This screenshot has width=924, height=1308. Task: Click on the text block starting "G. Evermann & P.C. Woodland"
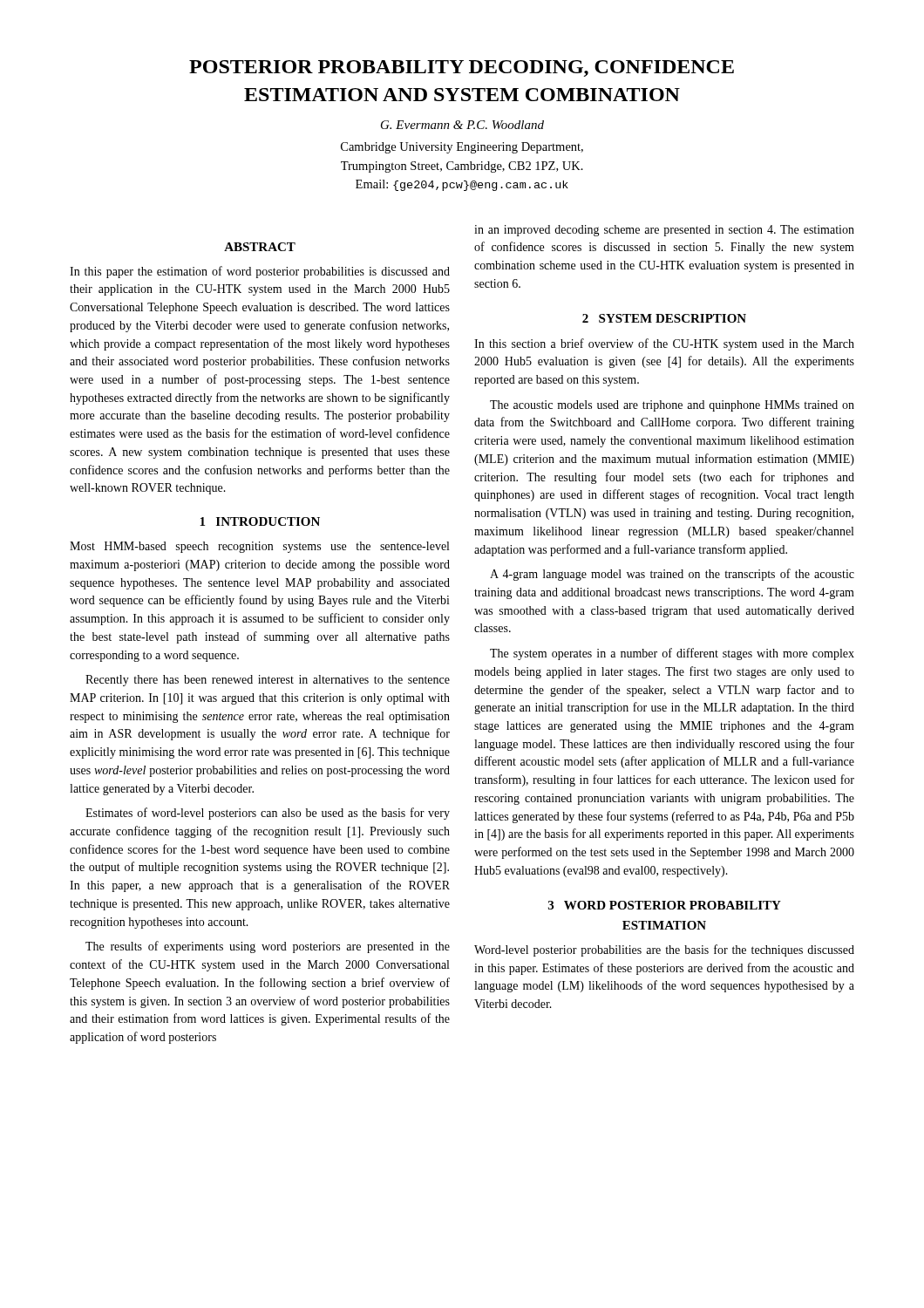click(462, 125)
